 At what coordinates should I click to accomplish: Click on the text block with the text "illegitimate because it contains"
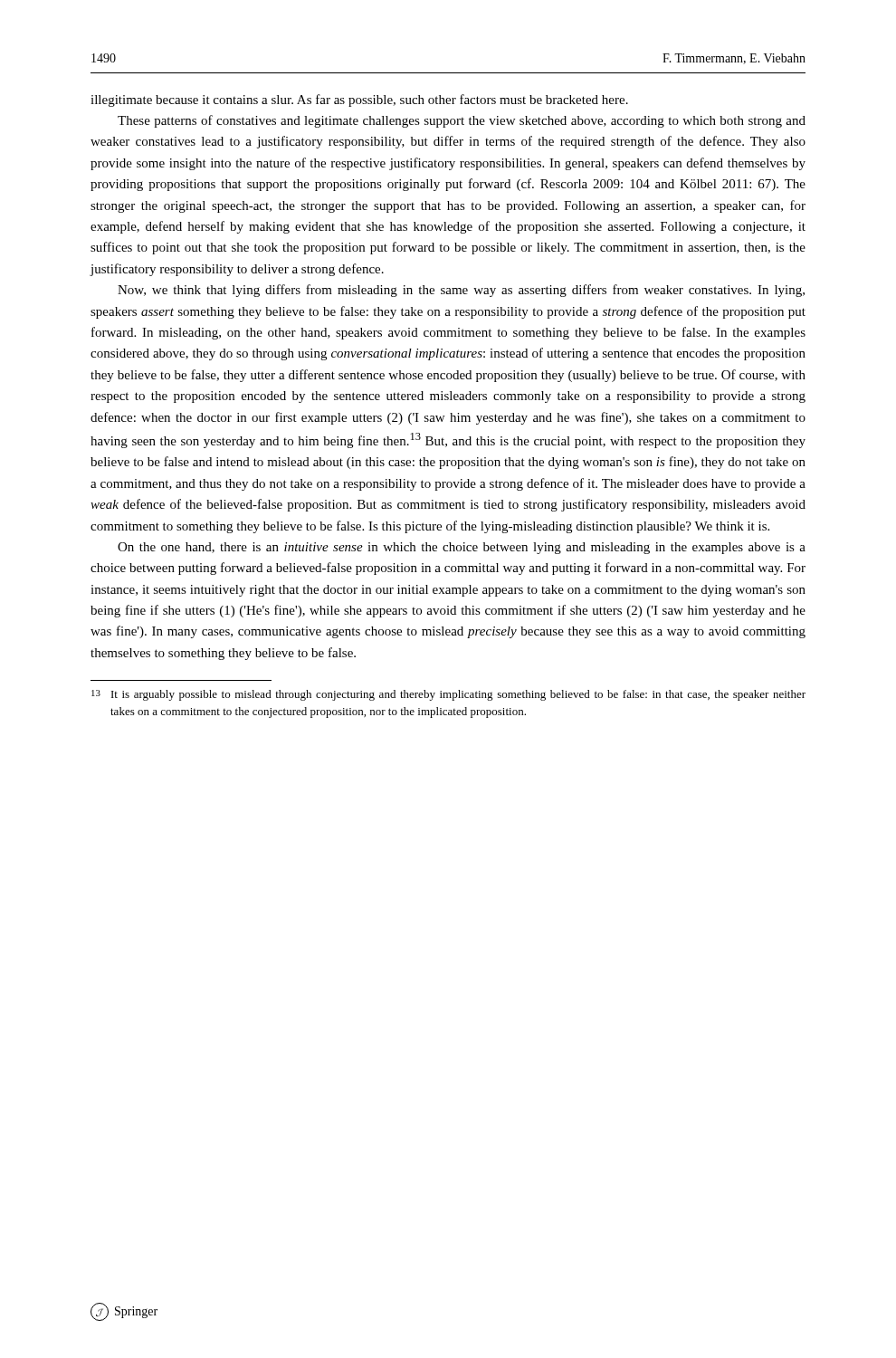point(448,377)
